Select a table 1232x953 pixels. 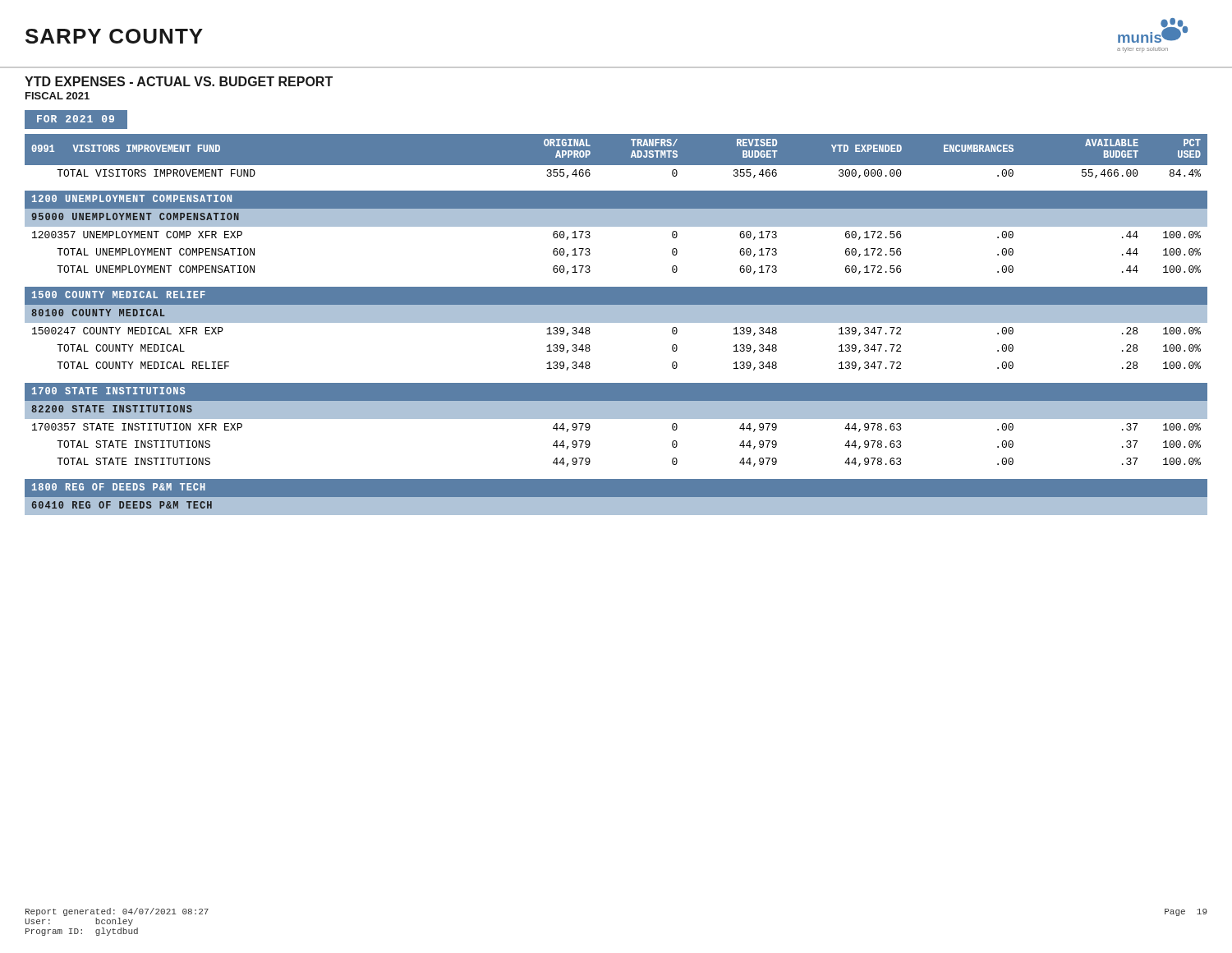(x=616, y=324)
